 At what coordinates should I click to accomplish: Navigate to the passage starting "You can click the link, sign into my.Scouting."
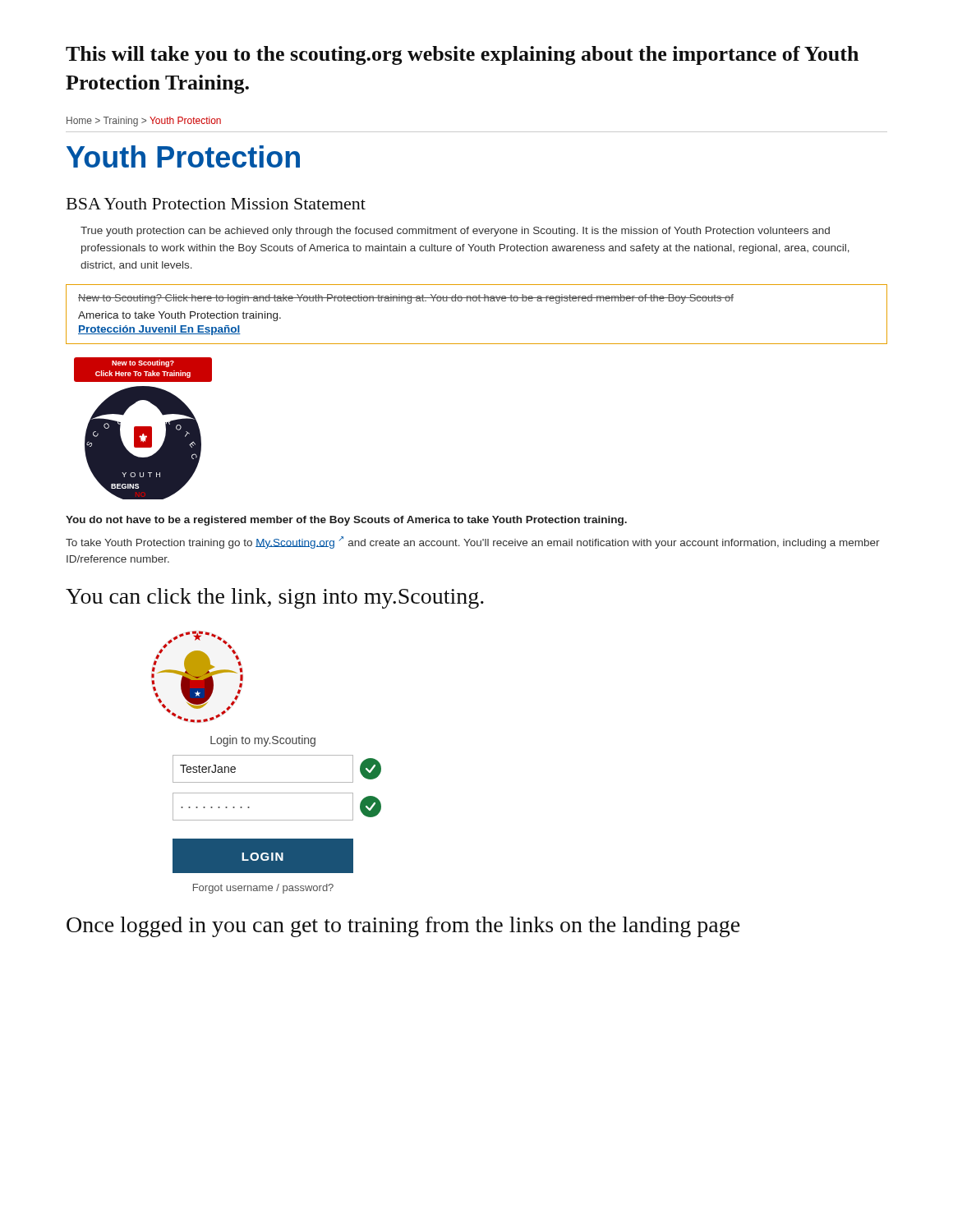[476, 597]
